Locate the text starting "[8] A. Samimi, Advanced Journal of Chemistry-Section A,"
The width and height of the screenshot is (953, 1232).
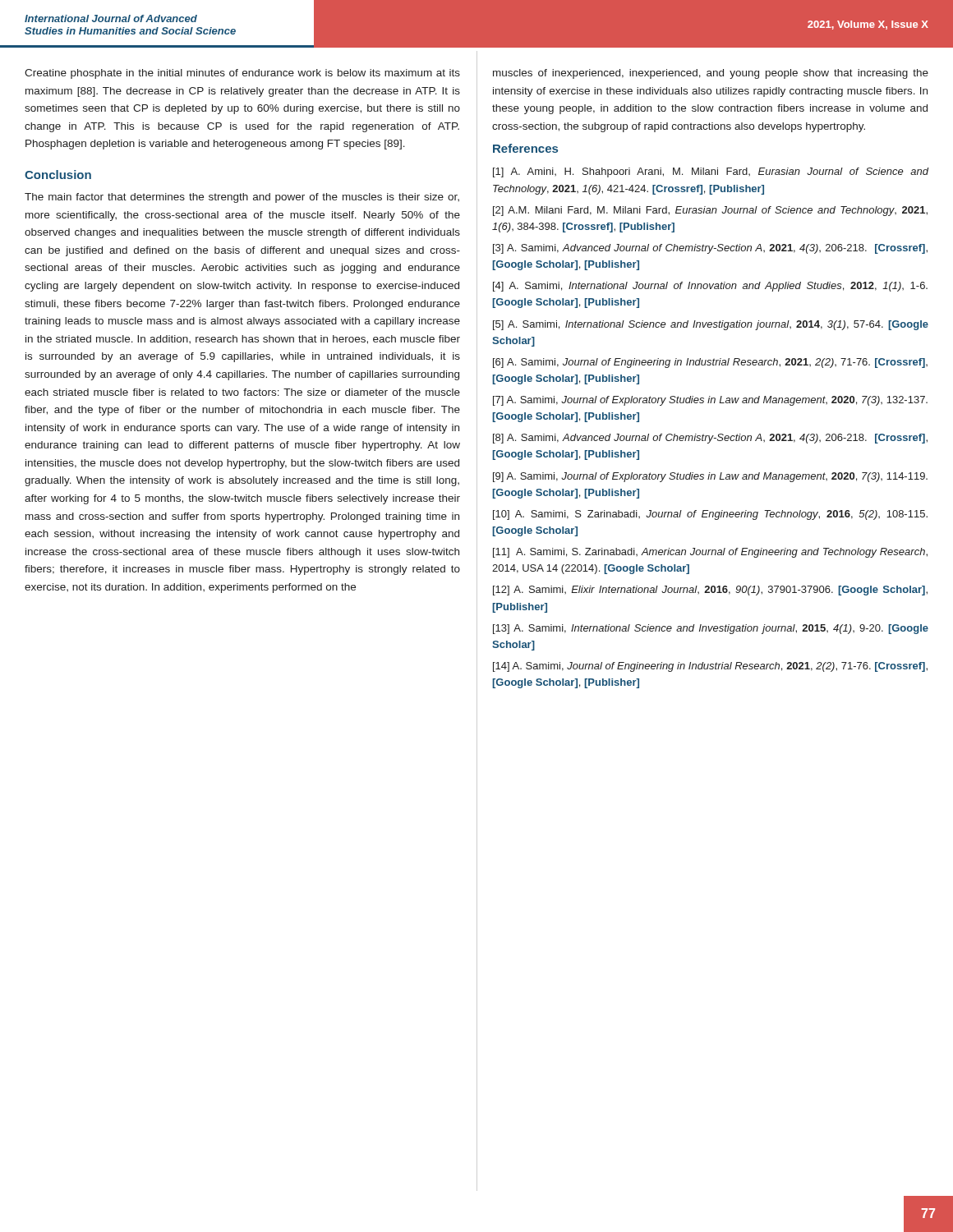[x=710, y=446]
